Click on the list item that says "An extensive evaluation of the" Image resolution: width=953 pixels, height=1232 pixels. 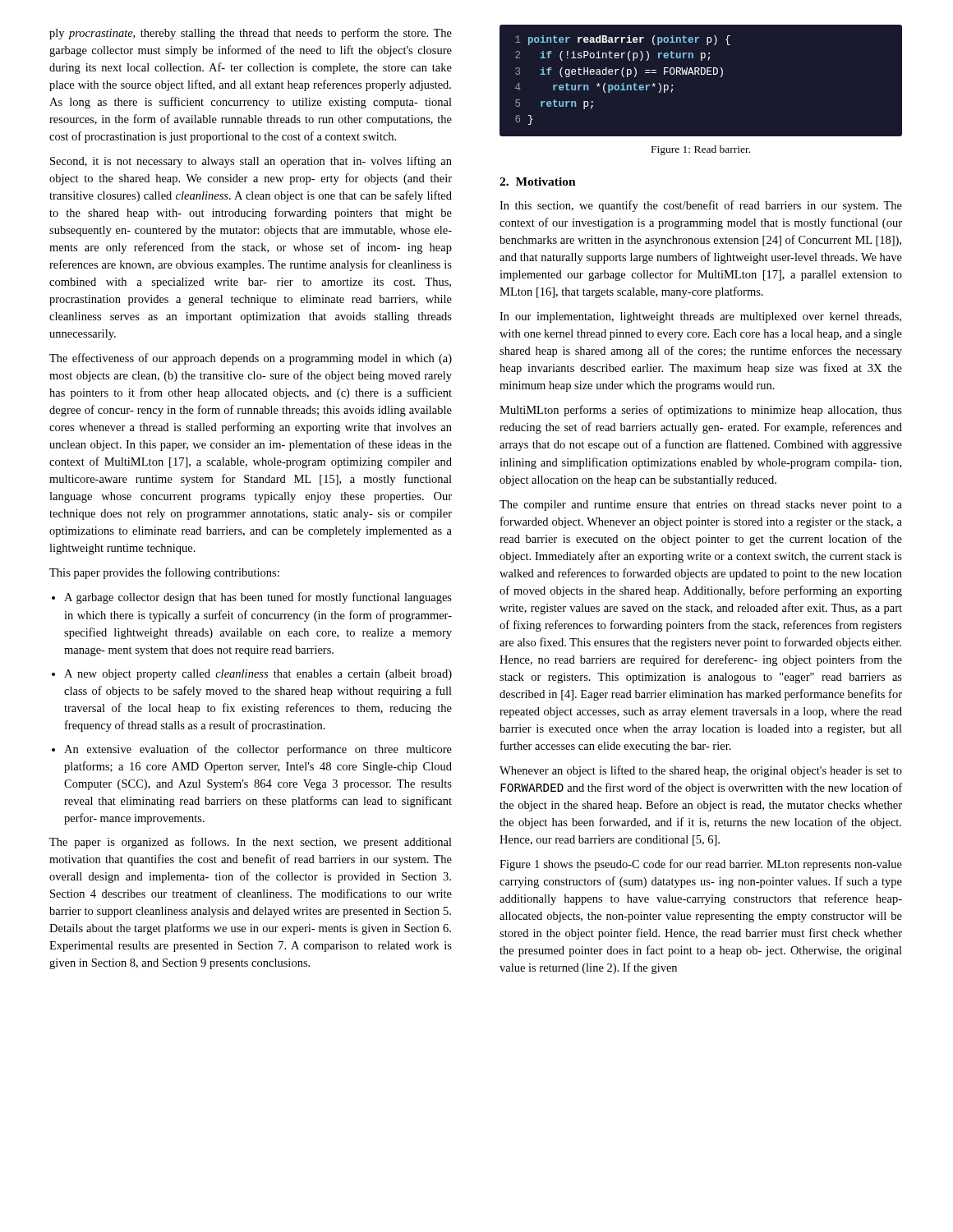click(x=258, y=783)
